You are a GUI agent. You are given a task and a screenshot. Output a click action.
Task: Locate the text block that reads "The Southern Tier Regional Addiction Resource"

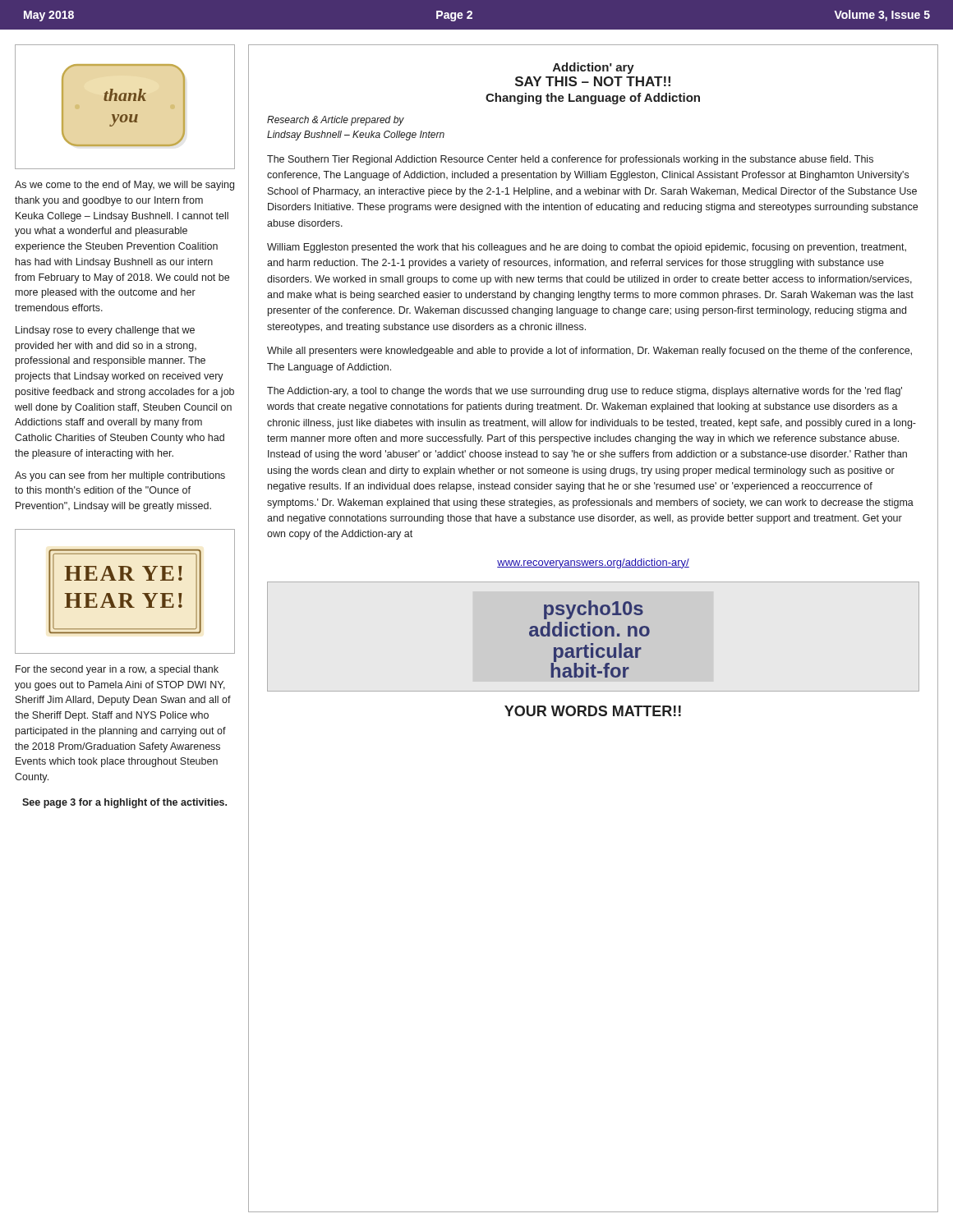point(593,191)
